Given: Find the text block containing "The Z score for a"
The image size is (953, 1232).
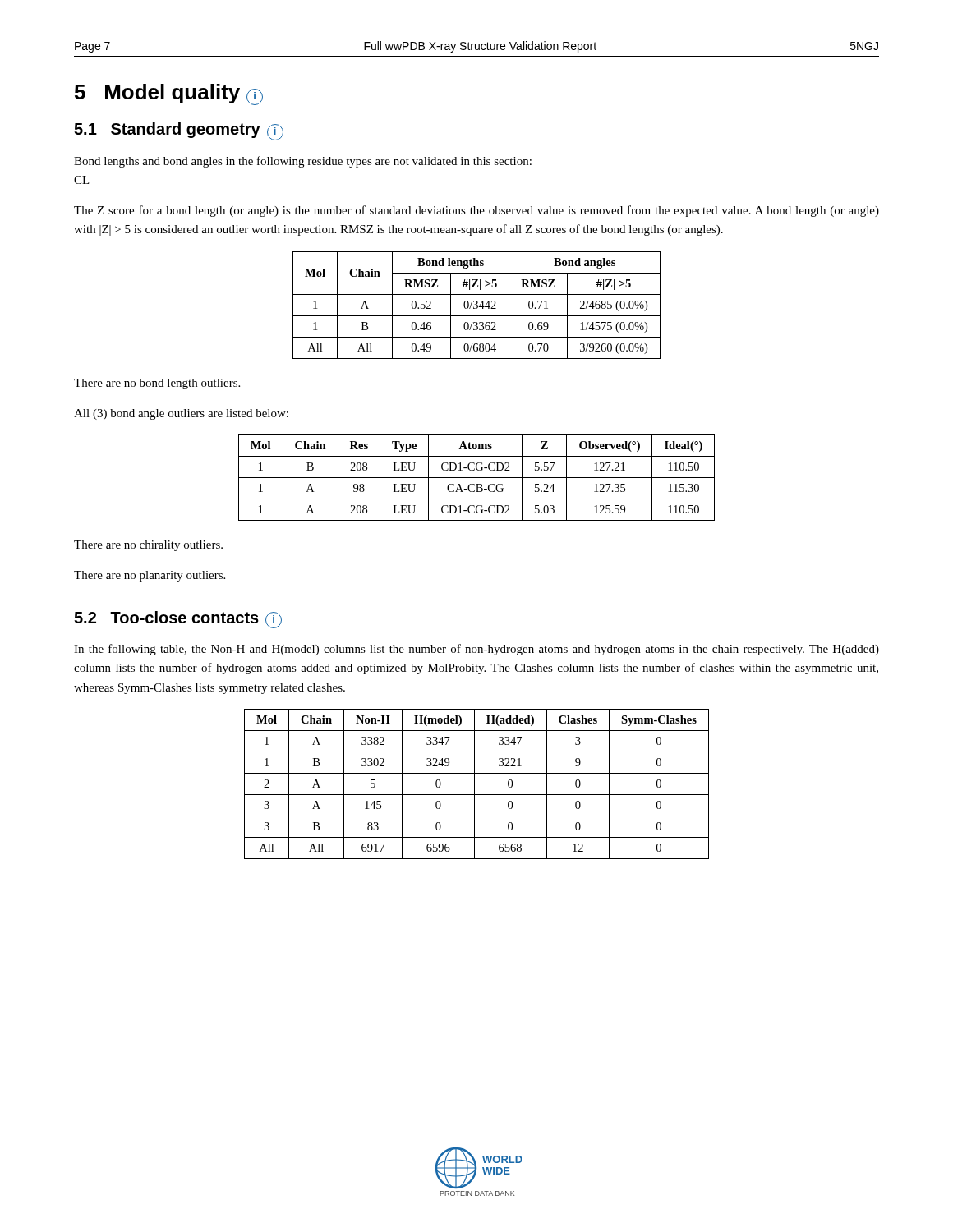Looking at the screenshot, I should click(476, 220).
